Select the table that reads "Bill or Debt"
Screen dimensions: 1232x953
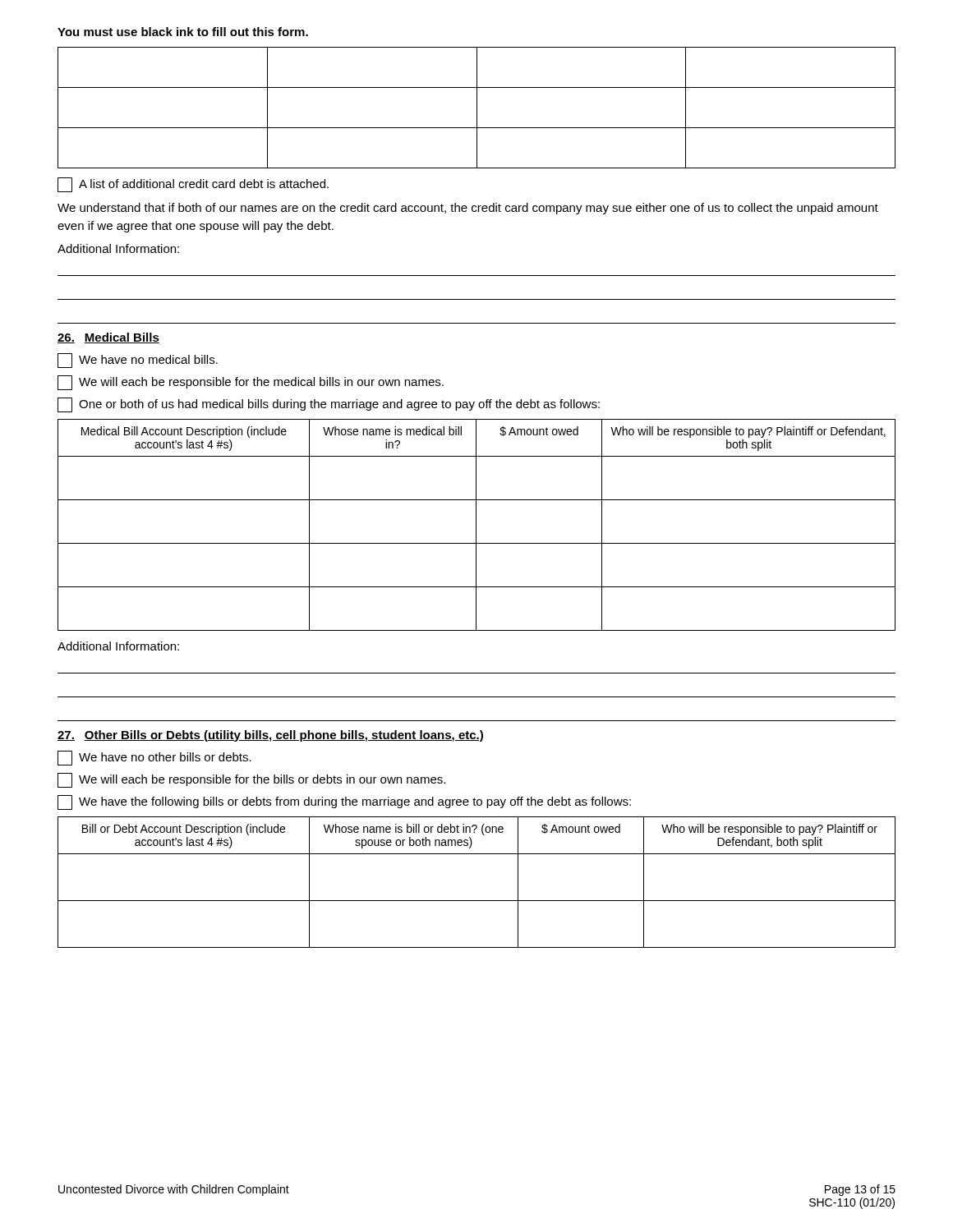click(476, 882)
